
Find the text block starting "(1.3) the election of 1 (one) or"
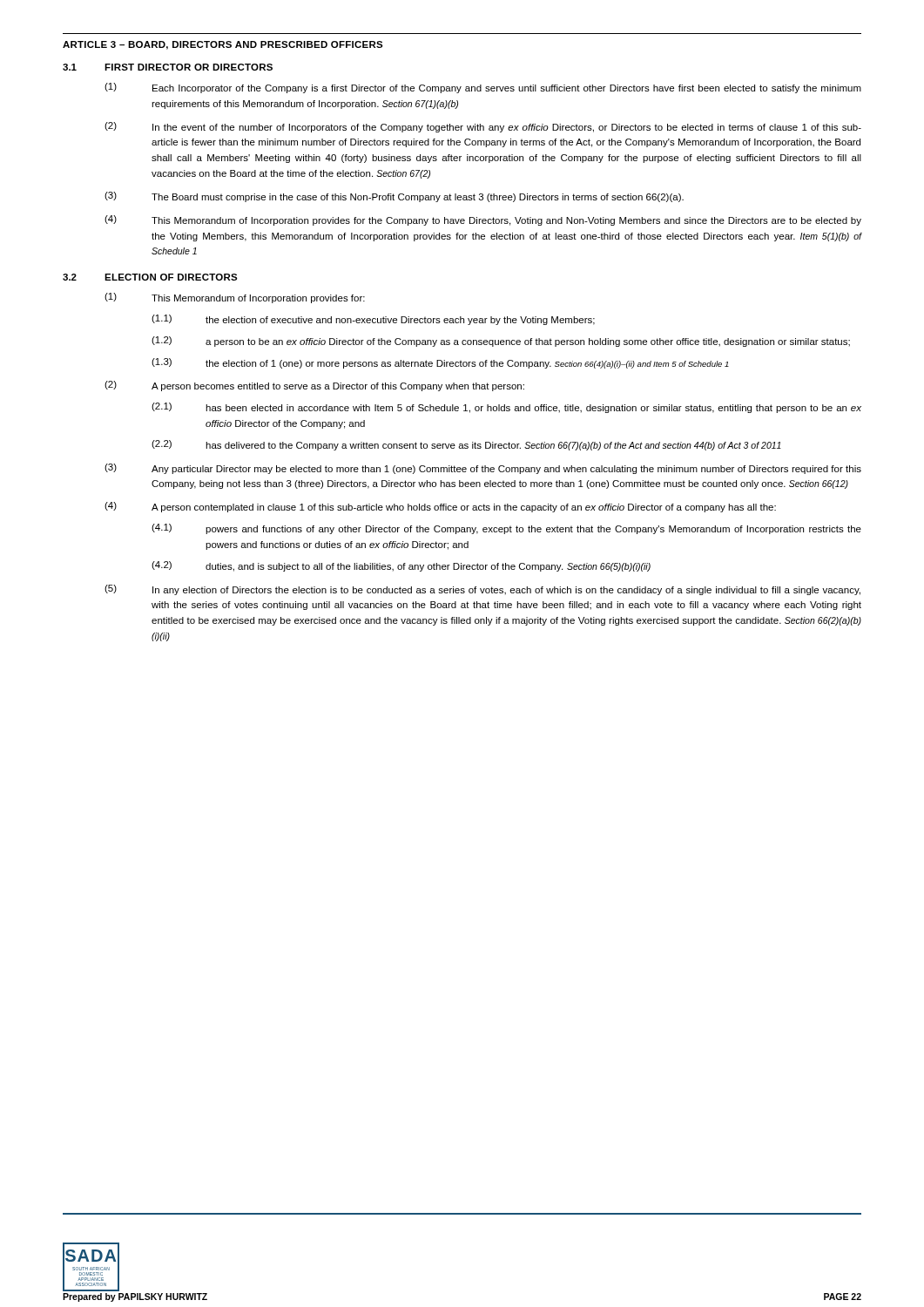click(462, 364)
